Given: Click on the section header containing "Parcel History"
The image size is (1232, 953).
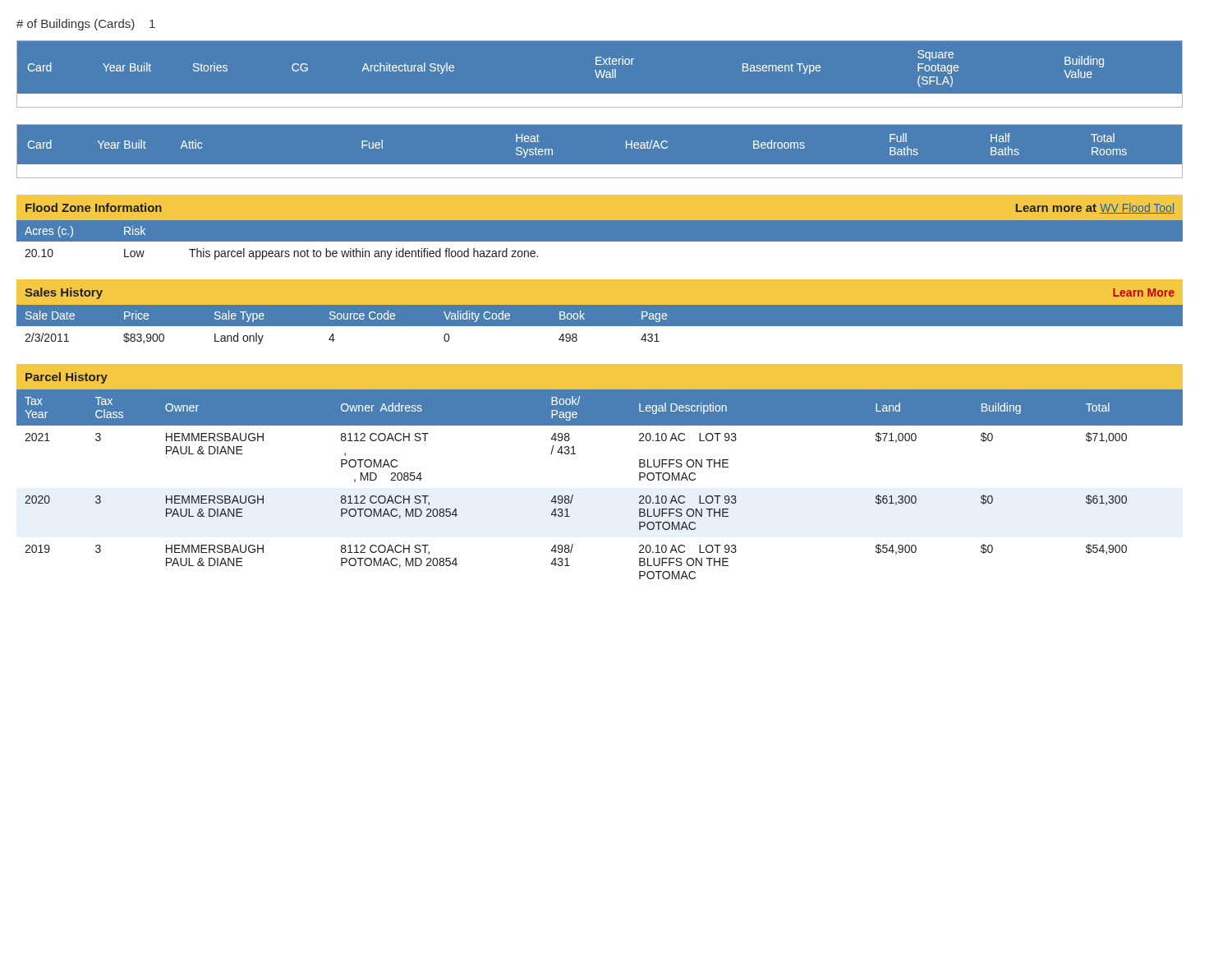Looking at the screenshot, I should 66,377.
